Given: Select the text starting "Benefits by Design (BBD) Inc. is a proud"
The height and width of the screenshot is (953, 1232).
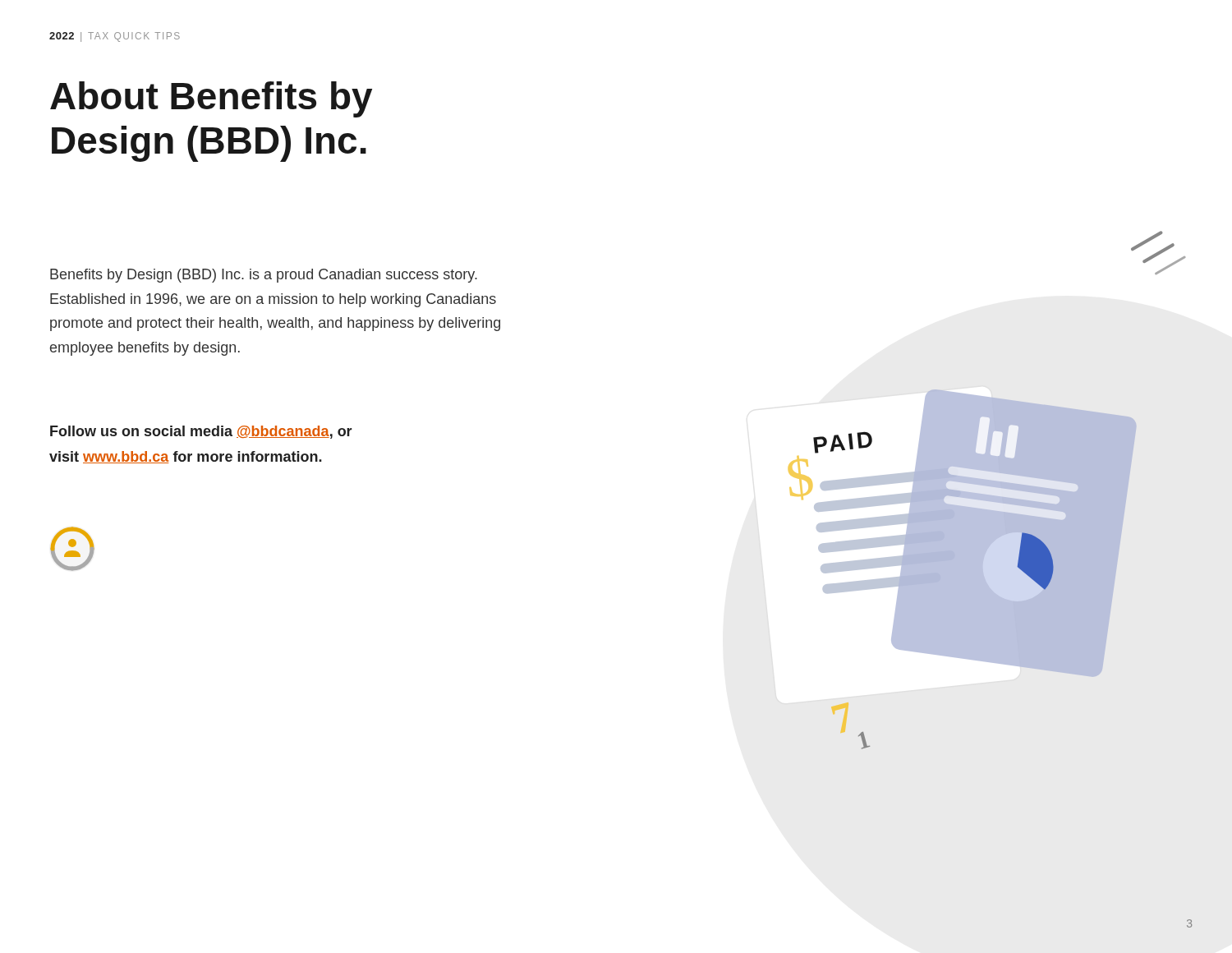Looking at the screenshot, I should 296,312.
